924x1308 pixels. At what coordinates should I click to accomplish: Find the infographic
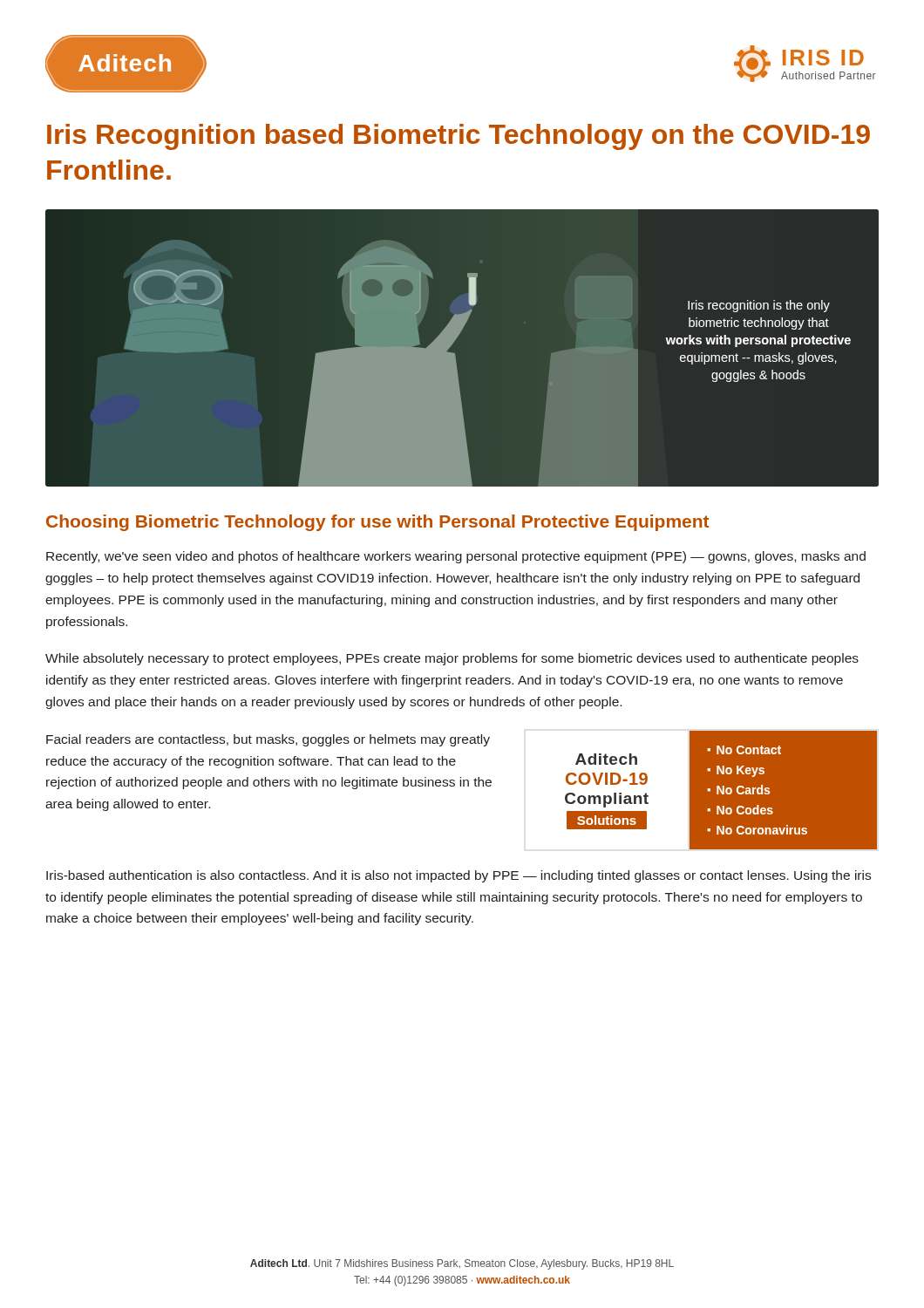pos(701,790)
